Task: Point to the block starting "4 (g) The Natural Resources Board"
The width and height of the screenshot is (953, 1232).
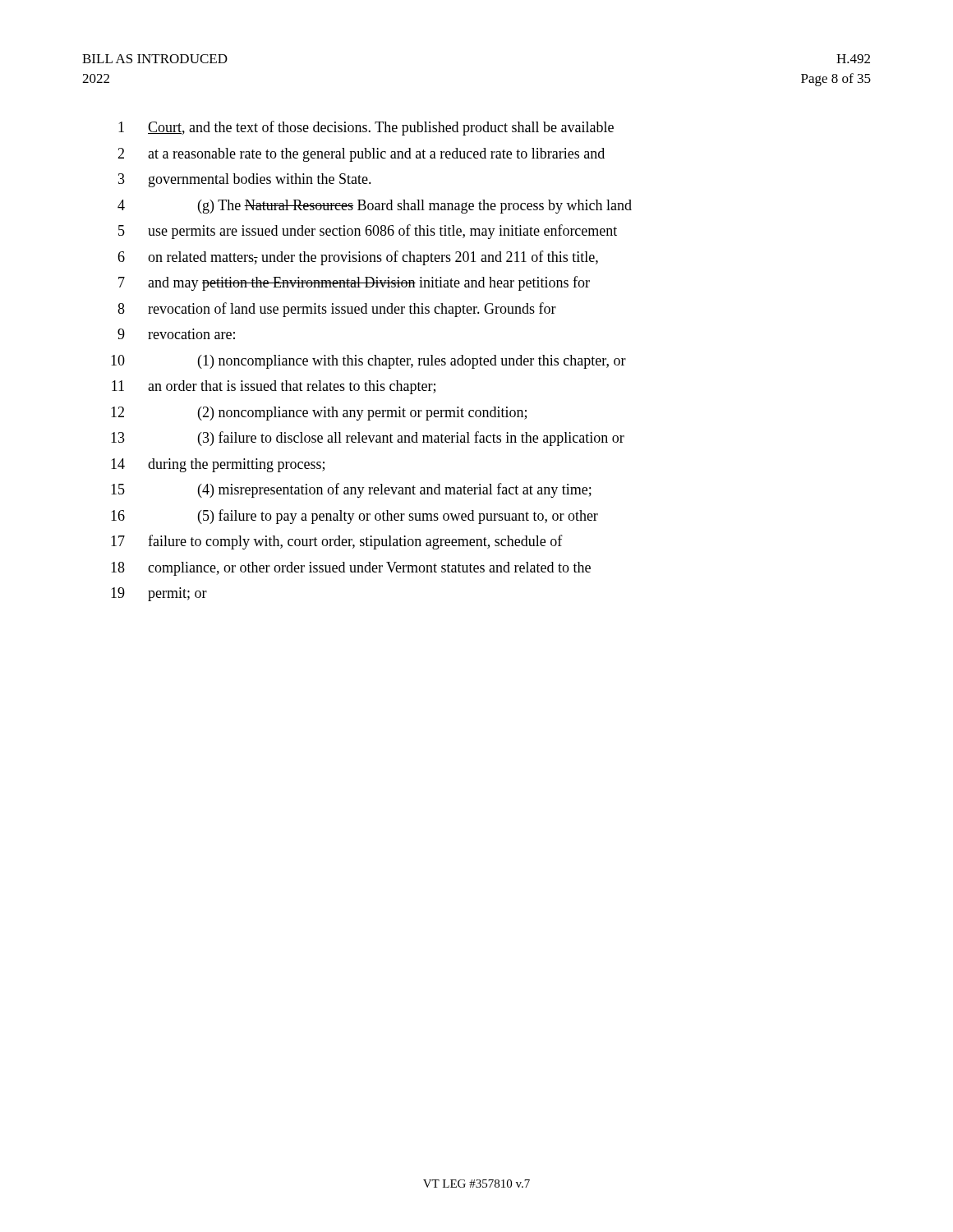Action: [476, 205]
